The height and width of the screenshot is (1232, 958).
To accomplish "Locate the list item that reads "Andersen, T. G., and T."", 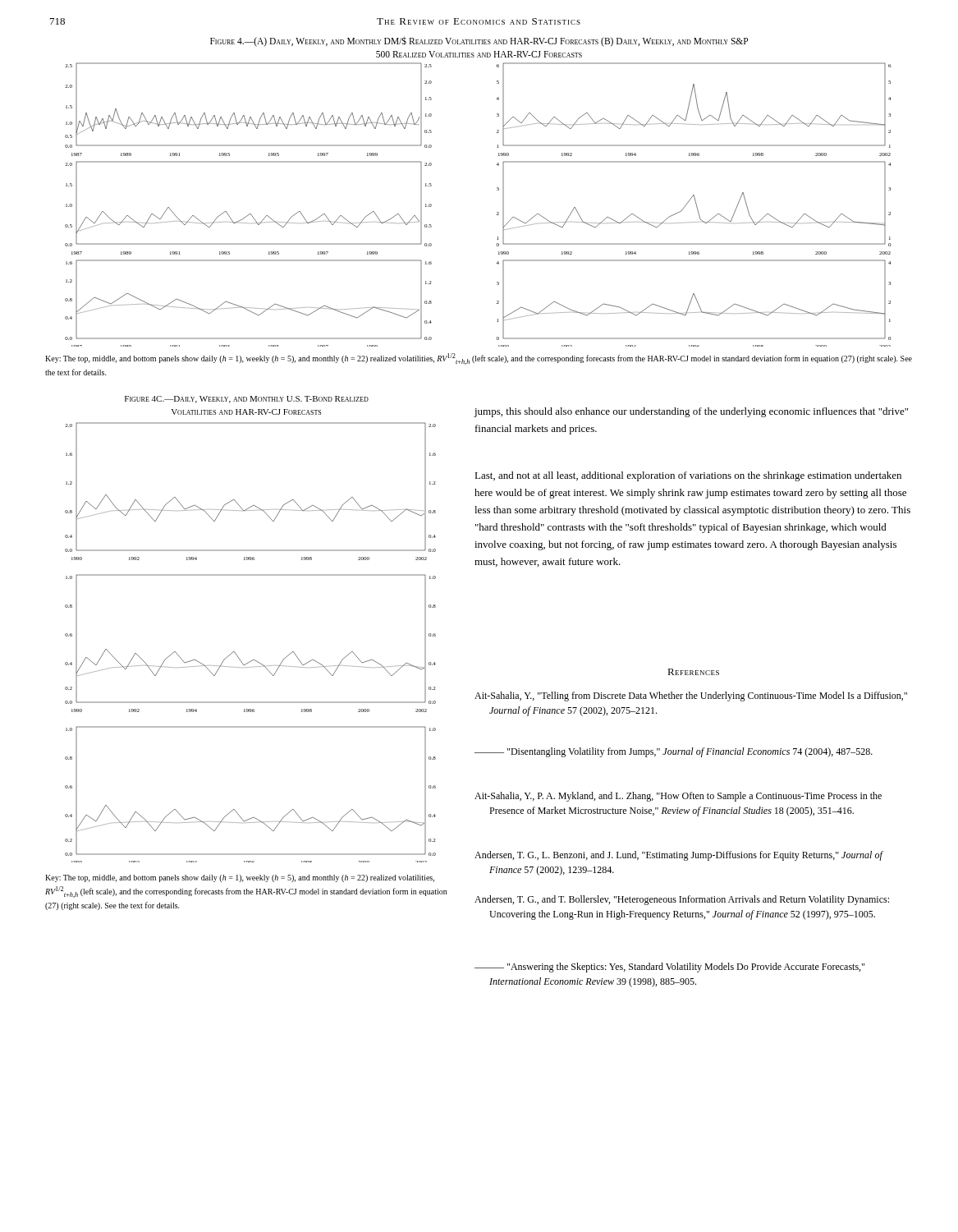I will point(682,907).
